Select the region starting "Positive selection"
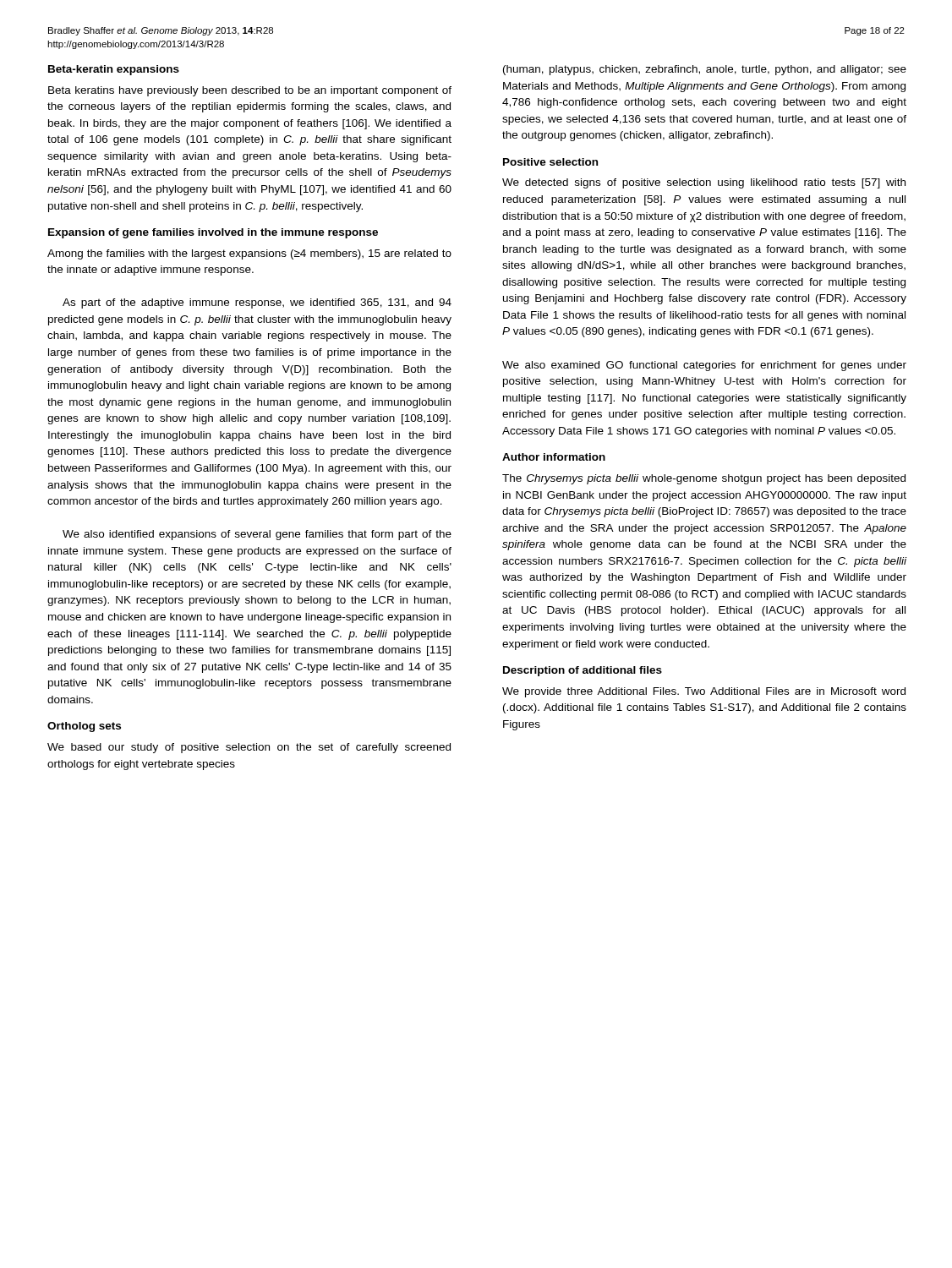Viewport: 952px width, 1268px height. (x=550, y=162)
